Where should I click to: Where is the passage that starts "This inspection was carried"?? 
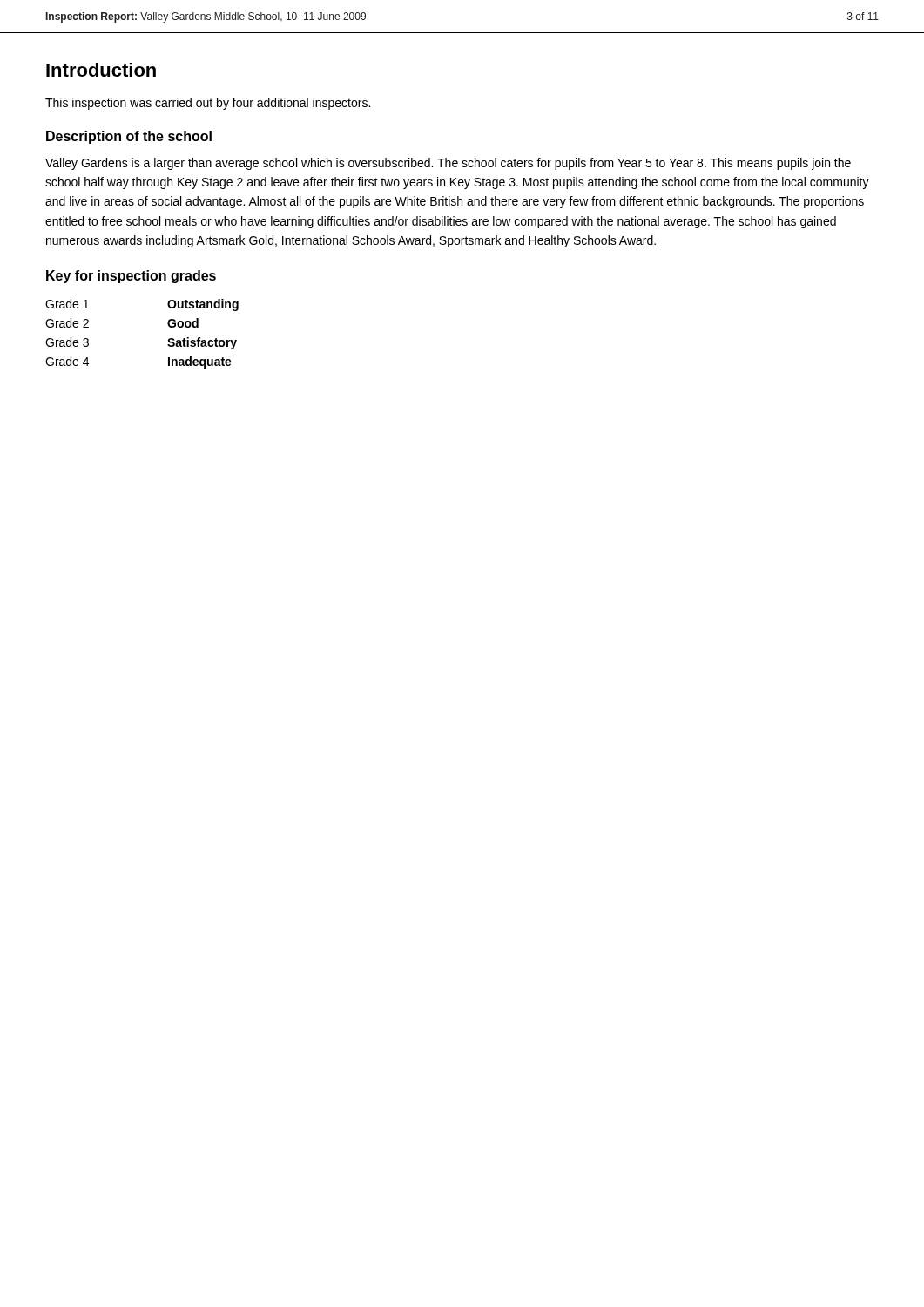tap(208, 103)
